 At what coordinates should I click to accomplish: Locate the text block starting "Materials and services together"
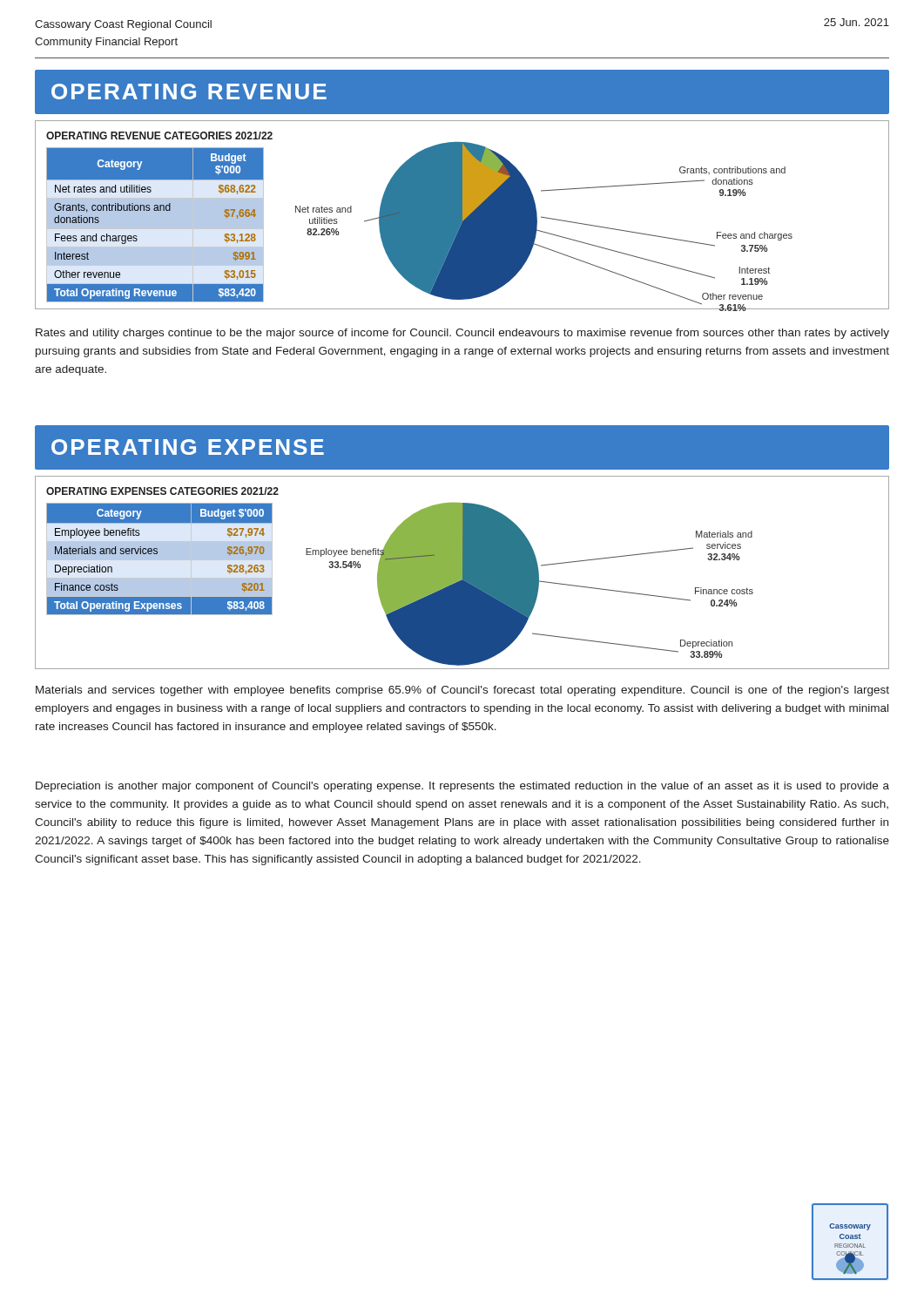point(462,708)
